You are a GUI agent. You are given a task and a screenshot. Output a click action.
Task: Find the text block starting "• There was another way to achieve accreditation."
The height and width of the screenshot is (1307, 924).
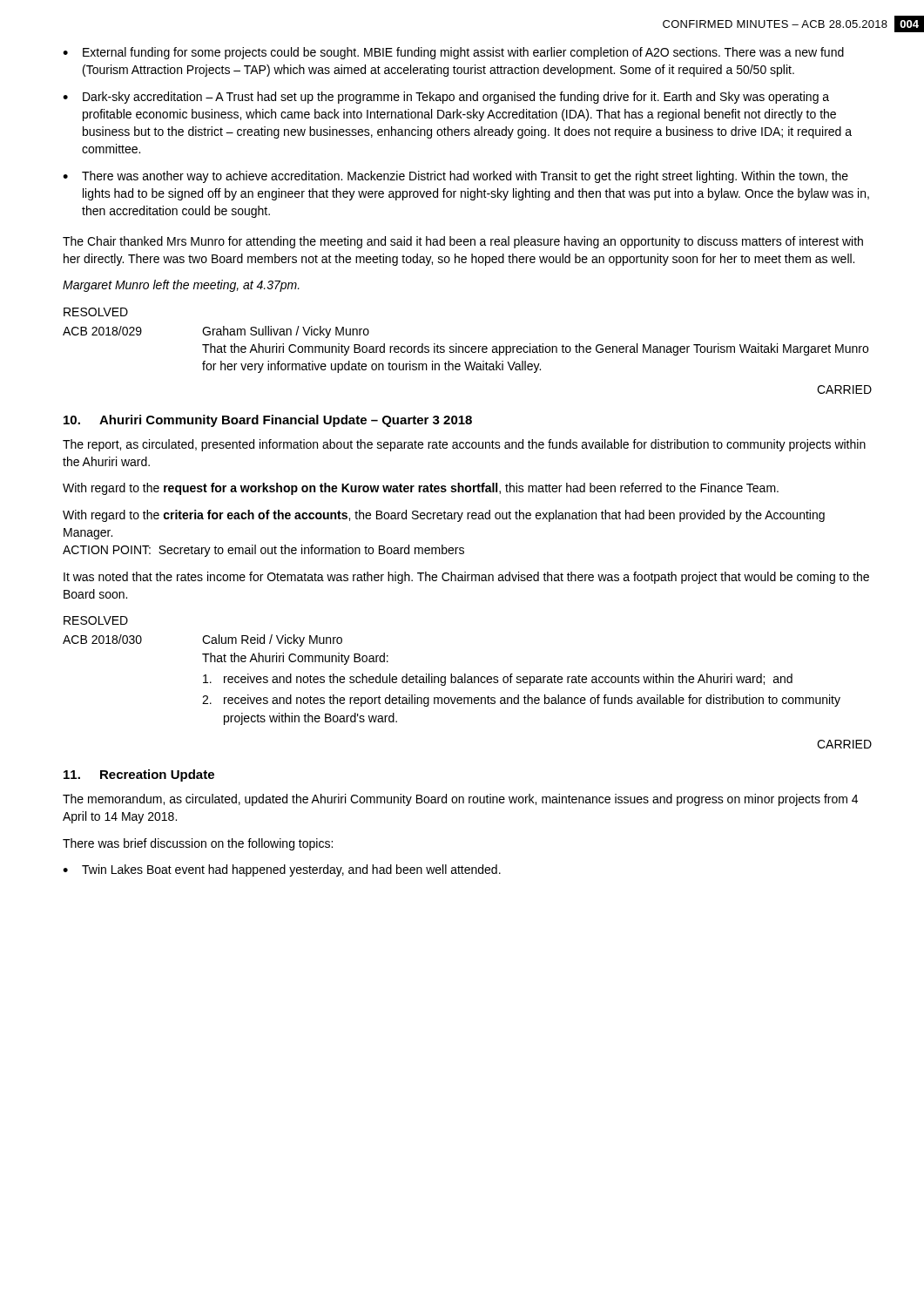pyautogui.click(x=467, y=194)
